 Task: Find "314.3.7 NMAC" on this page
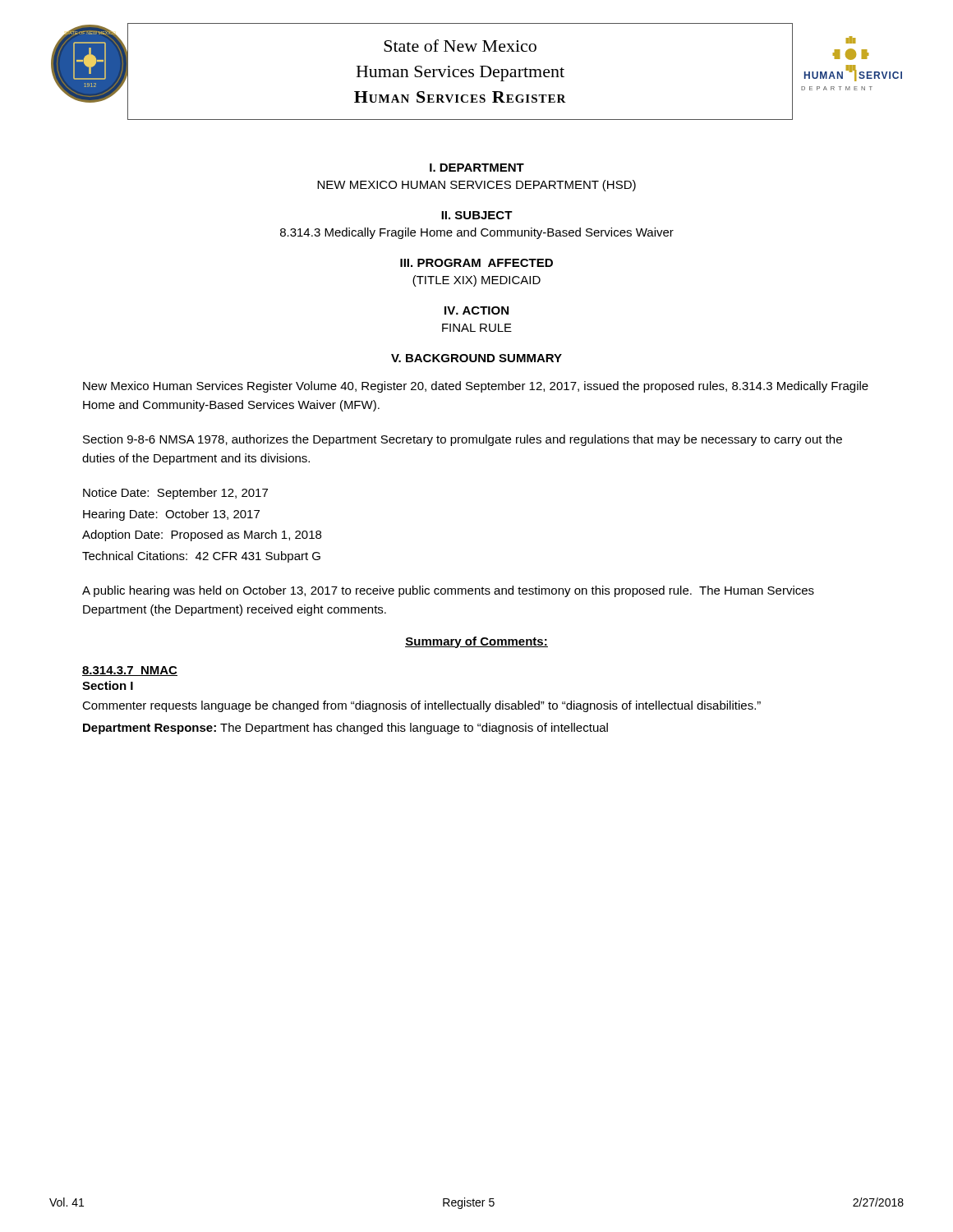130,669
